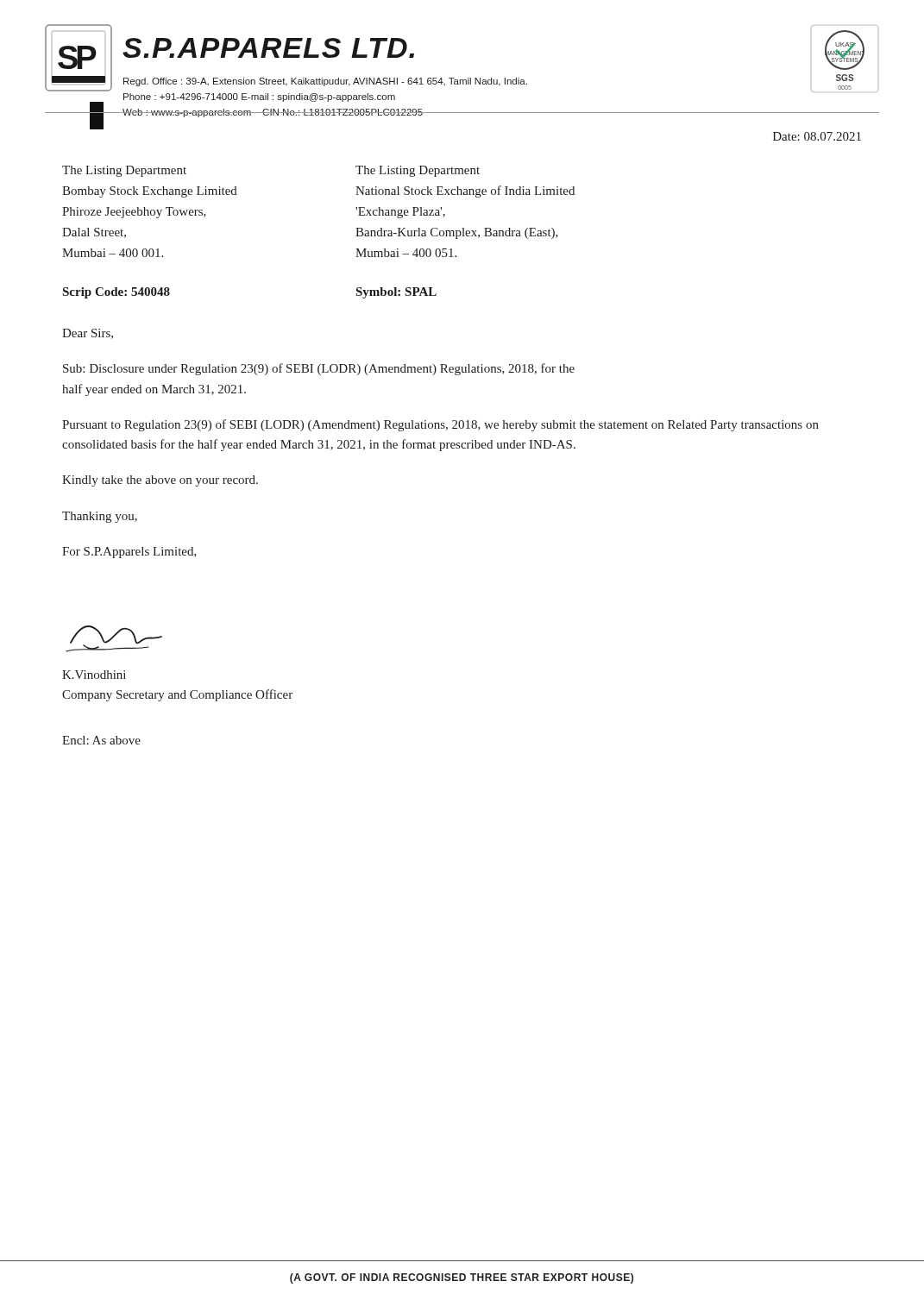Click on the text block that reads "The Listing Department Bombay Stock Exchange Limited"

pyautogui.click(x=150, y=211)
